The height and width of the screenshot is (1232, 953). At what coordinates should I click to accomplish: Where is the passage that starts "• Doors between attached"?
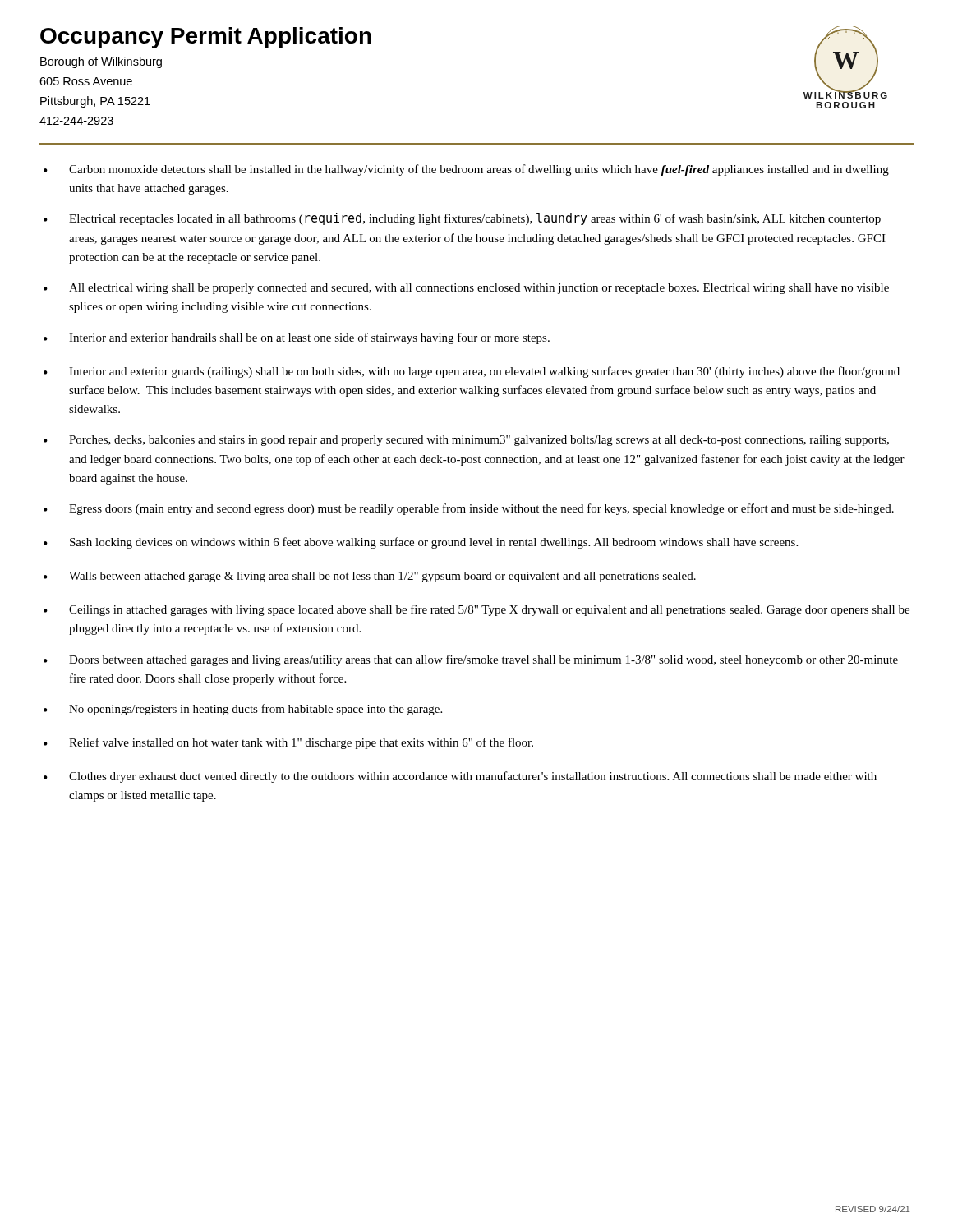(476, 669)
